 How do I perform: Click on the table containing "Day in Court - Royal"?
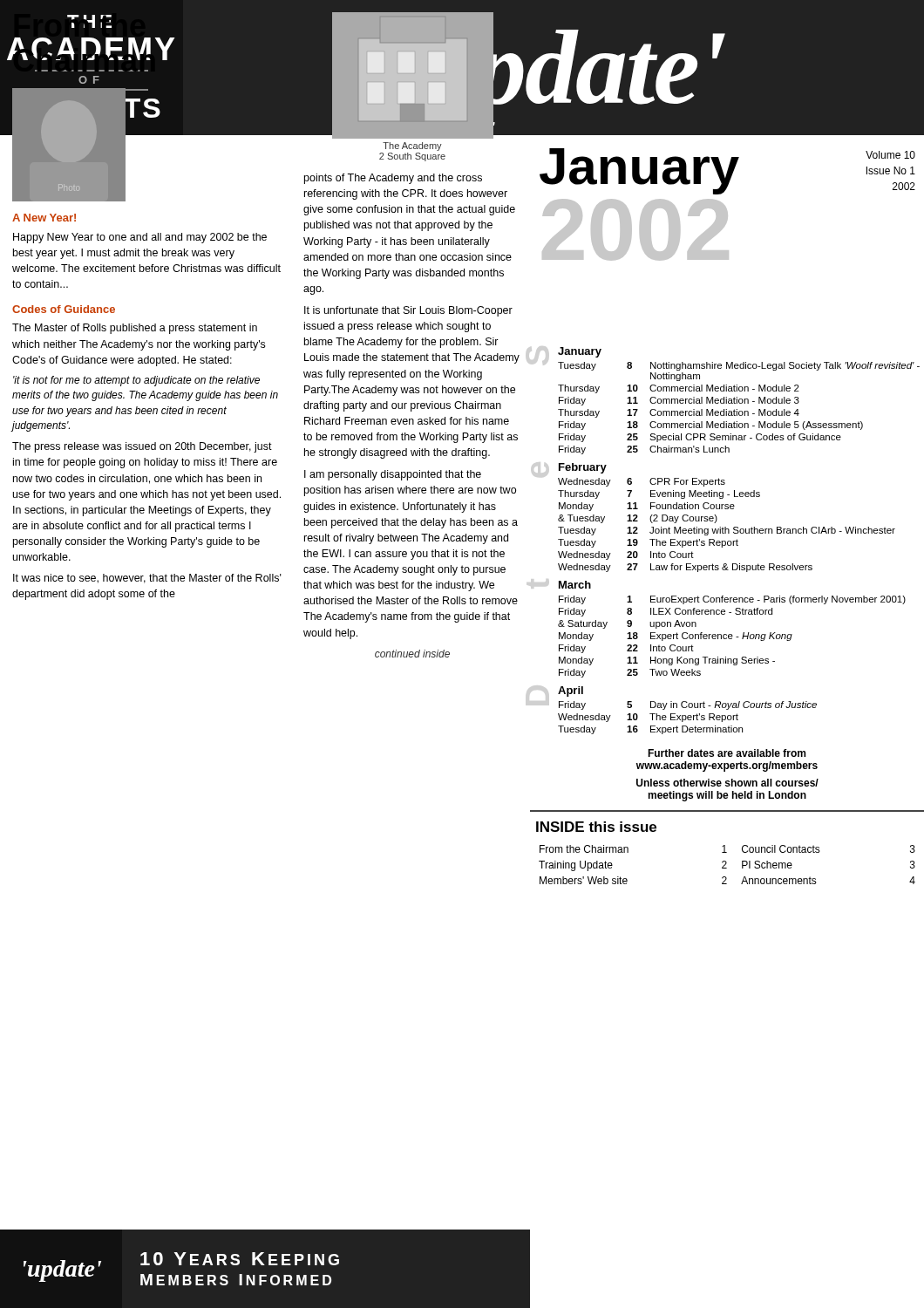click(x=740, y=717)
